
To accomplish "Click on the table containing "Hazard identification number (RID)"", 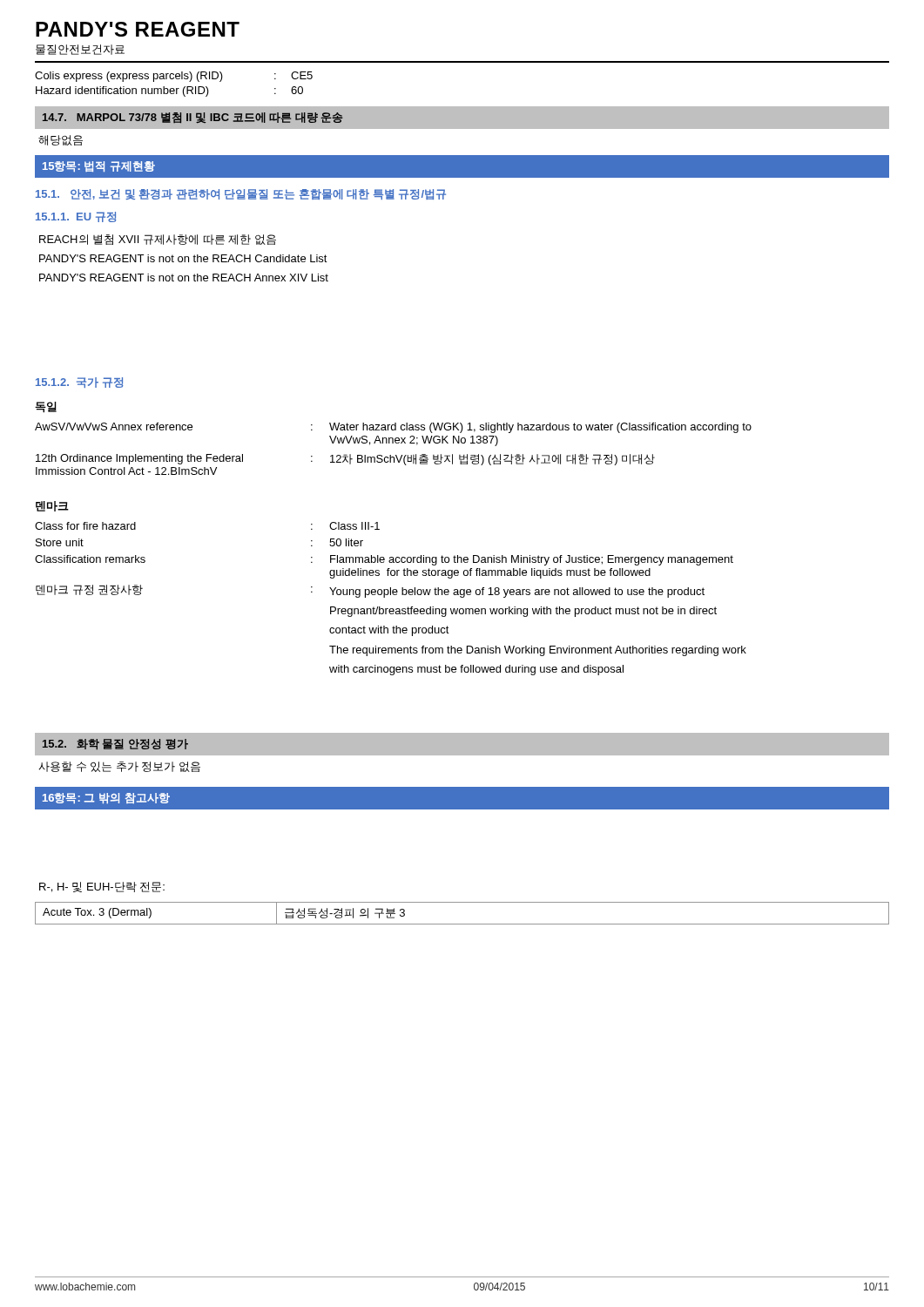I will tap(462, 83).
